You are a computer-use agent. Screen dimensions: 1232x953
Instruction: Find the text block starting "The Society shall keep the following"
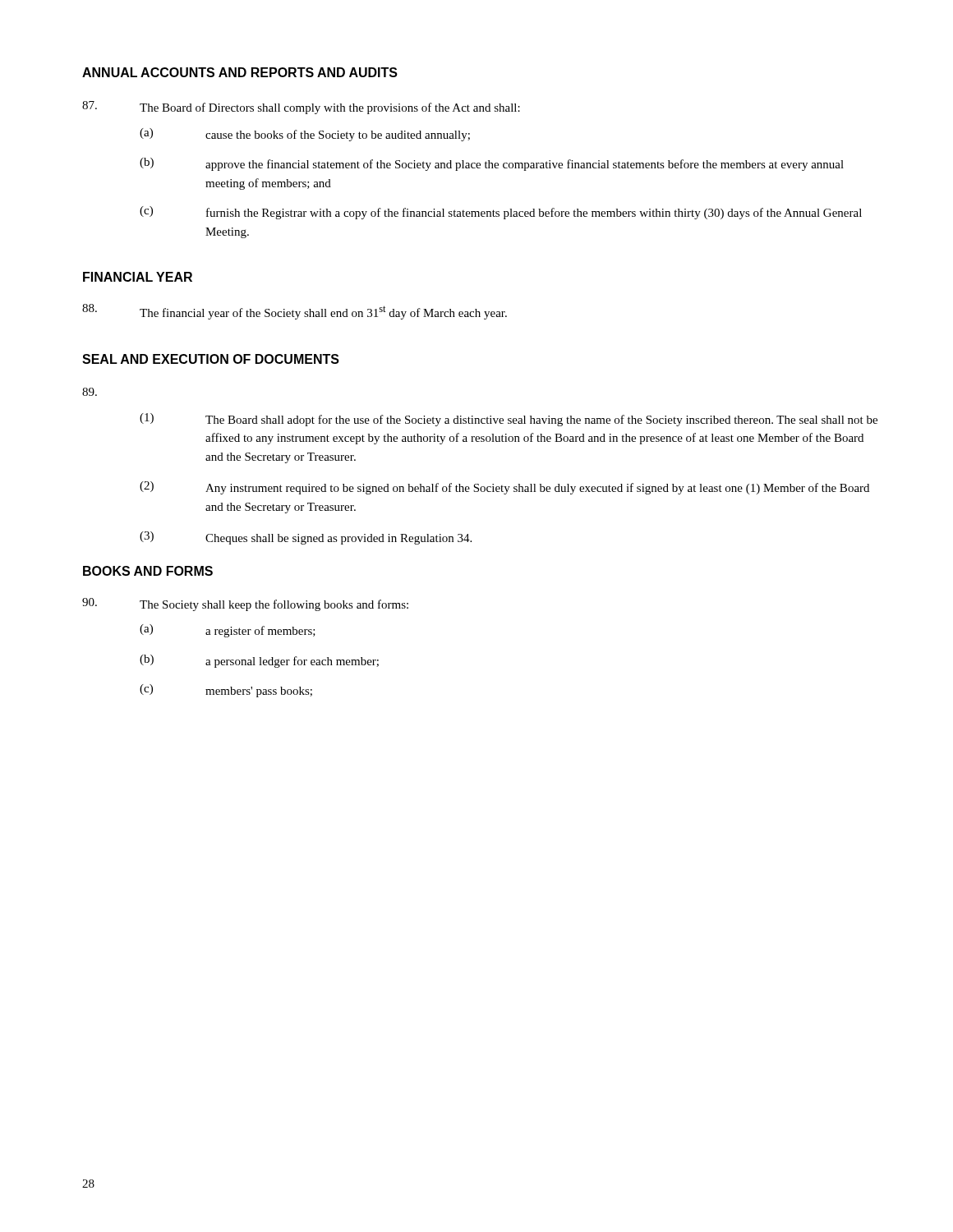pyautogui.click(x=245, y=605)
